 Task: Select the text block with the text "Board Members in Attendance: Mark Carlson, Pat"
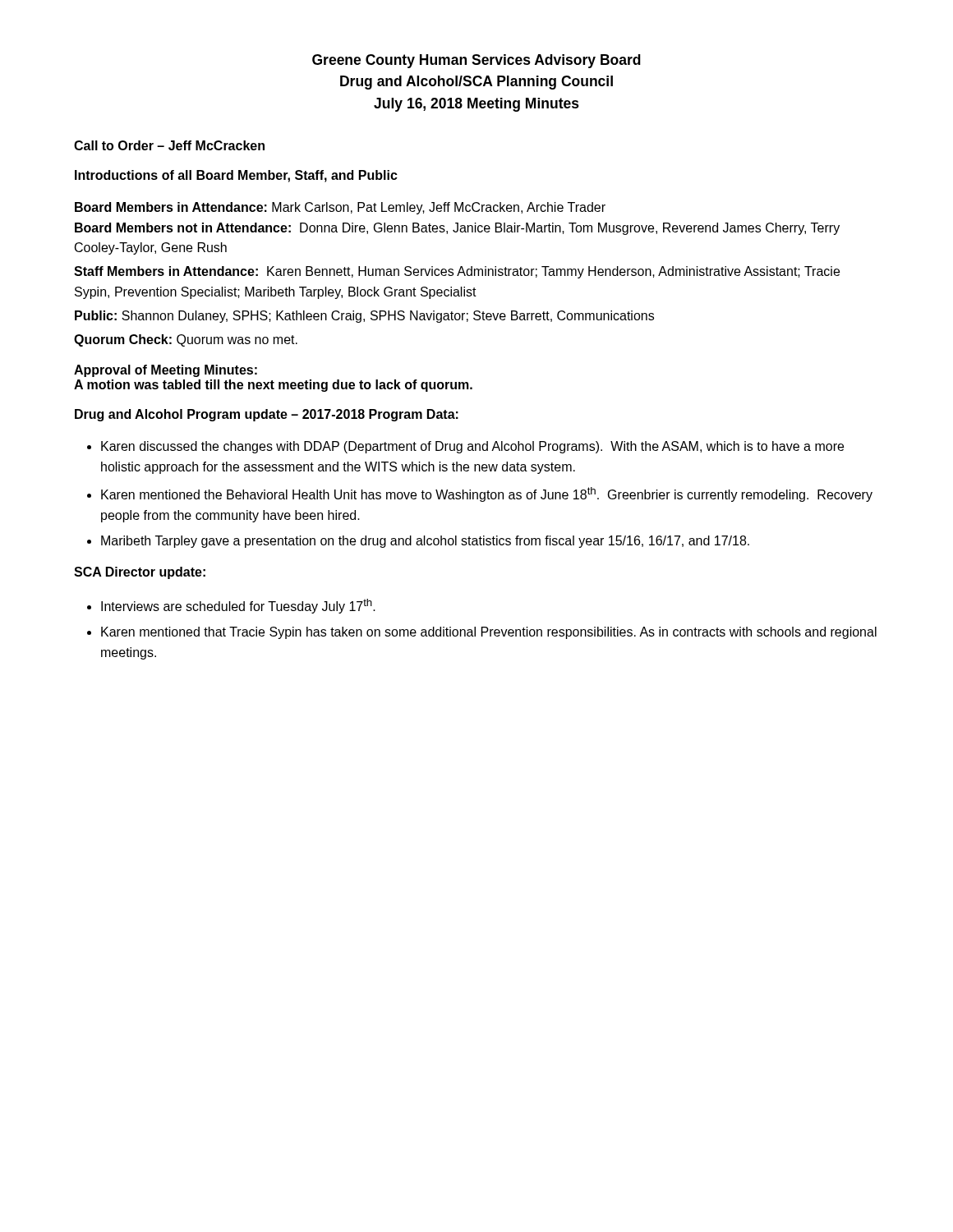457,228
